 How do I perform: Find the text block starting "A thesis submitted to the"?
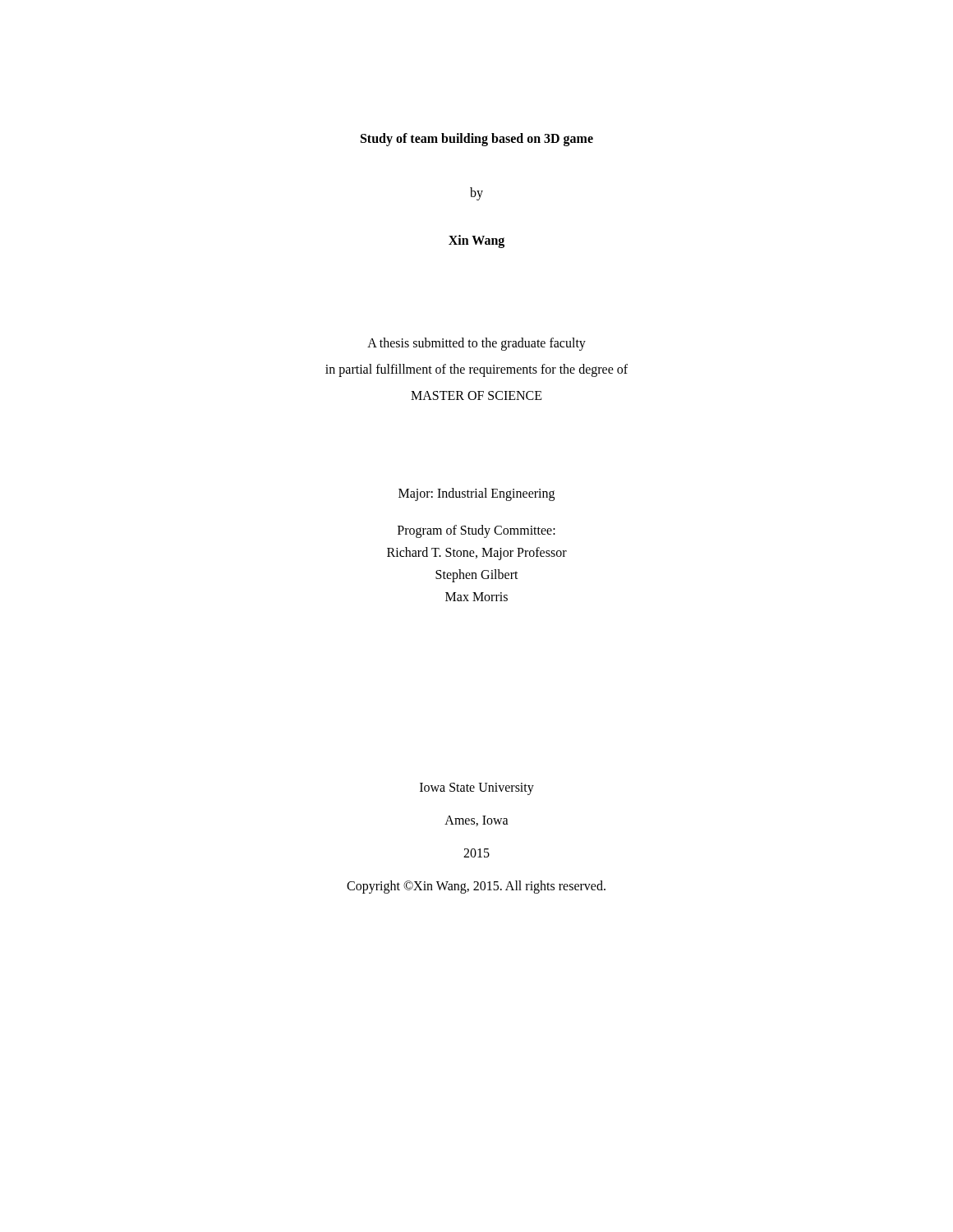click(x=476, y=369)
